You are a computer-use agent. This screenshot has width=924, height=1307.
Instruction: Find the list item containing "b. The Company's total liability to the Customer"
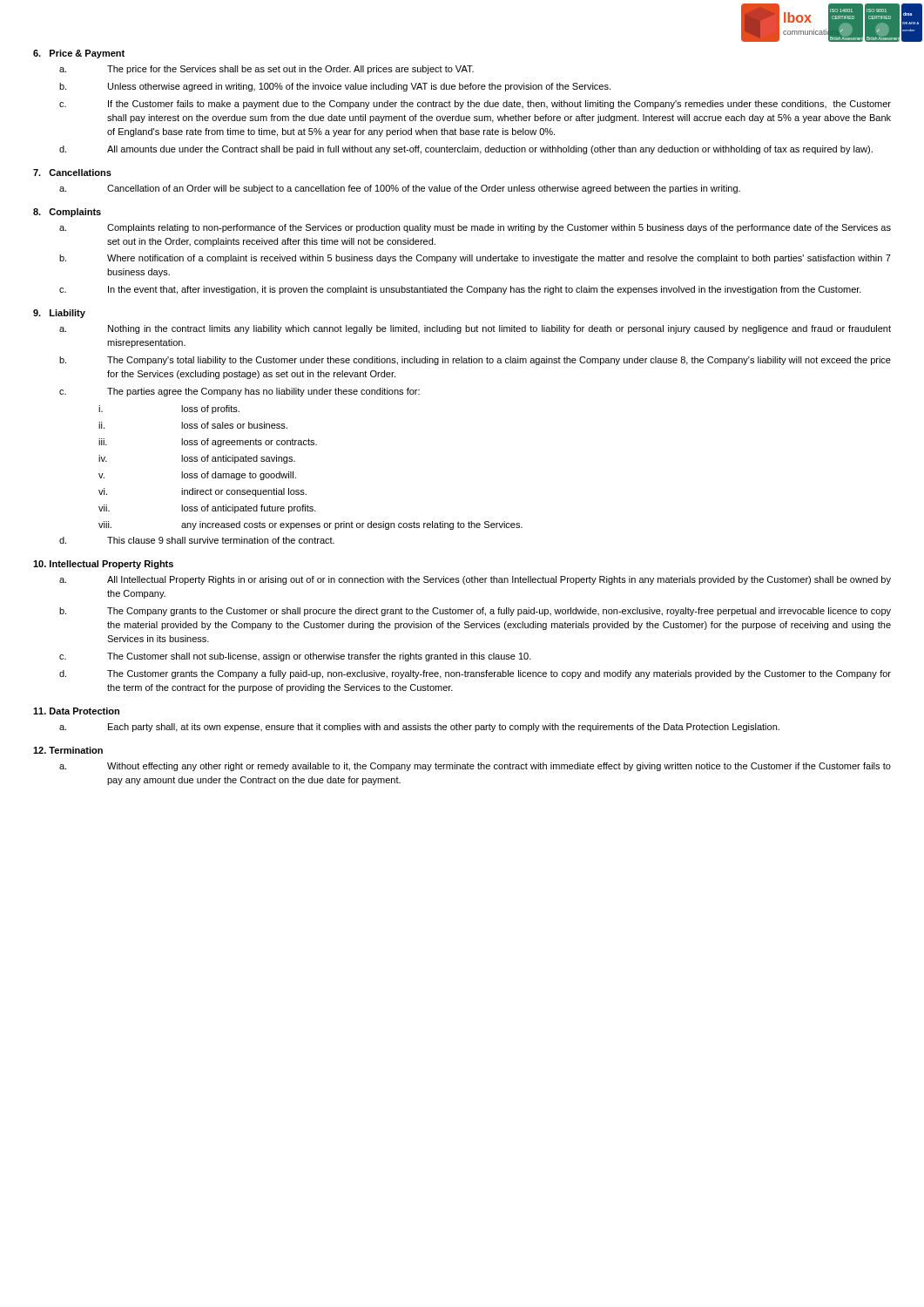pyautogui.click(x=462, y=368)
